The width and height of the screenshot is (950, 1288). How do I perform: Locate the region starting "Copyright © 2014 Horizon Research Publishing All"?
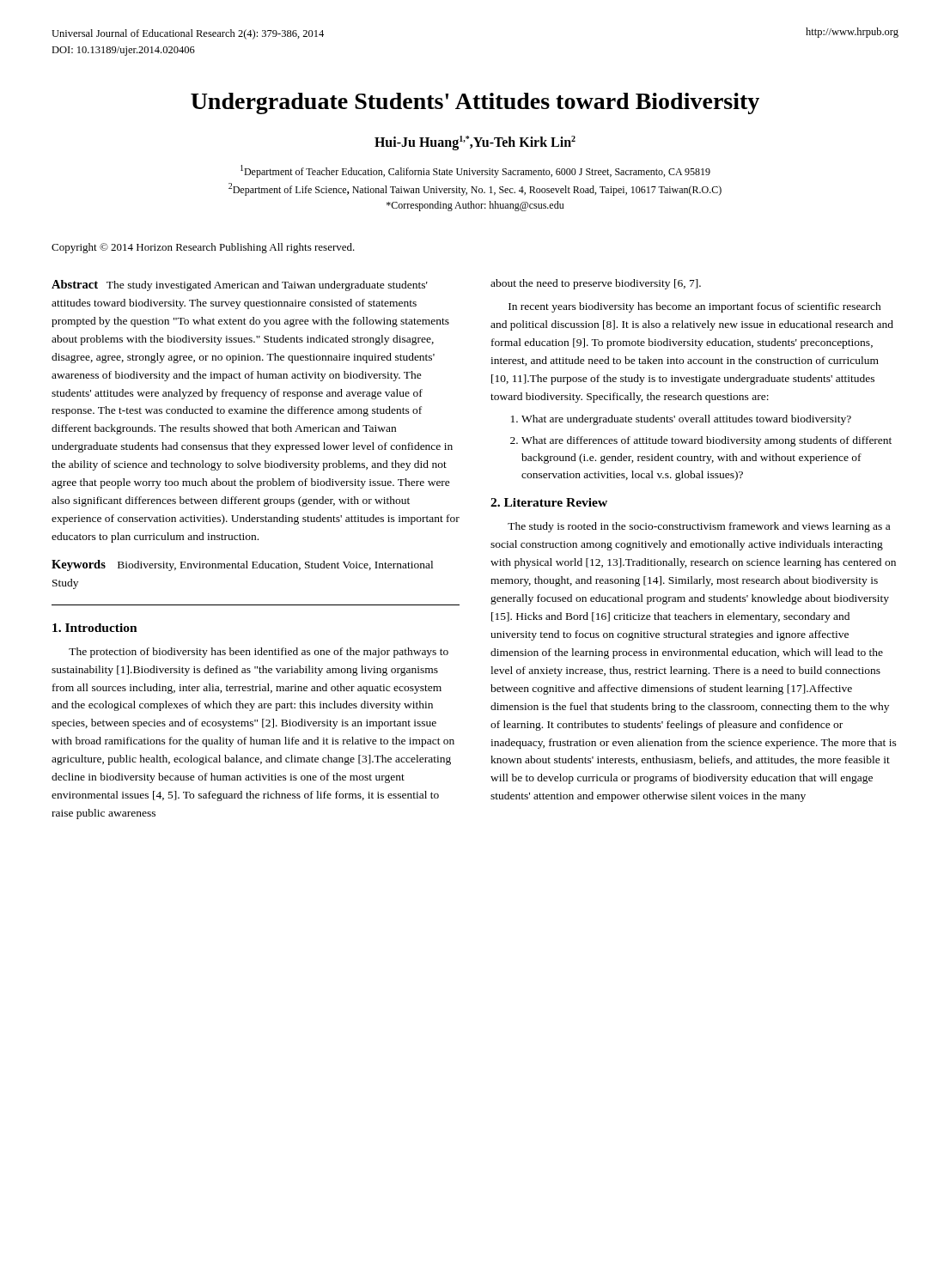[203, 247]
